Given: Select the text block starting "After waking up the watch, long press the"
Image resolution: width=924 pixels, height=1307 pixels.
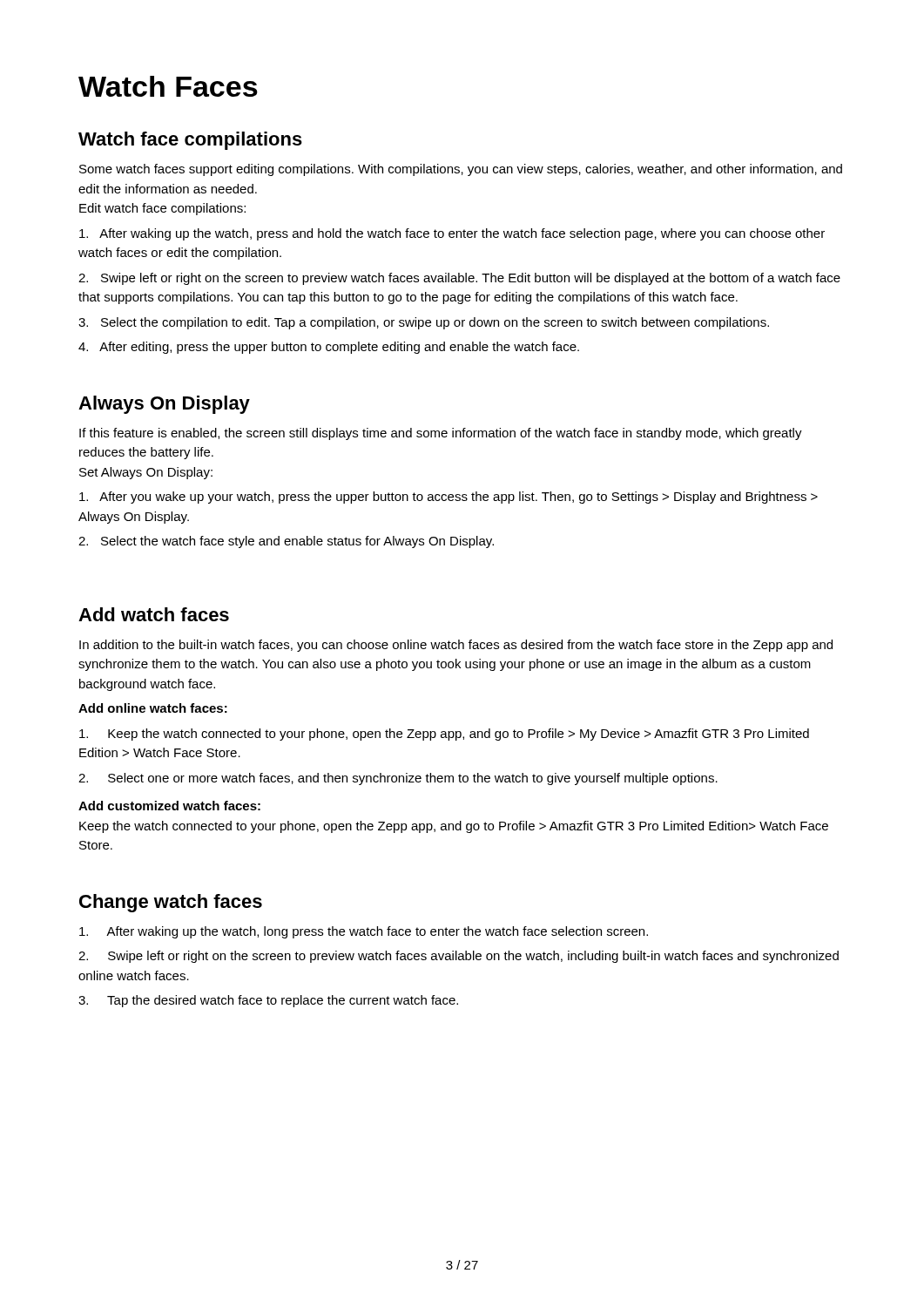Looking at the screenshot, I should tap(364, 931).
